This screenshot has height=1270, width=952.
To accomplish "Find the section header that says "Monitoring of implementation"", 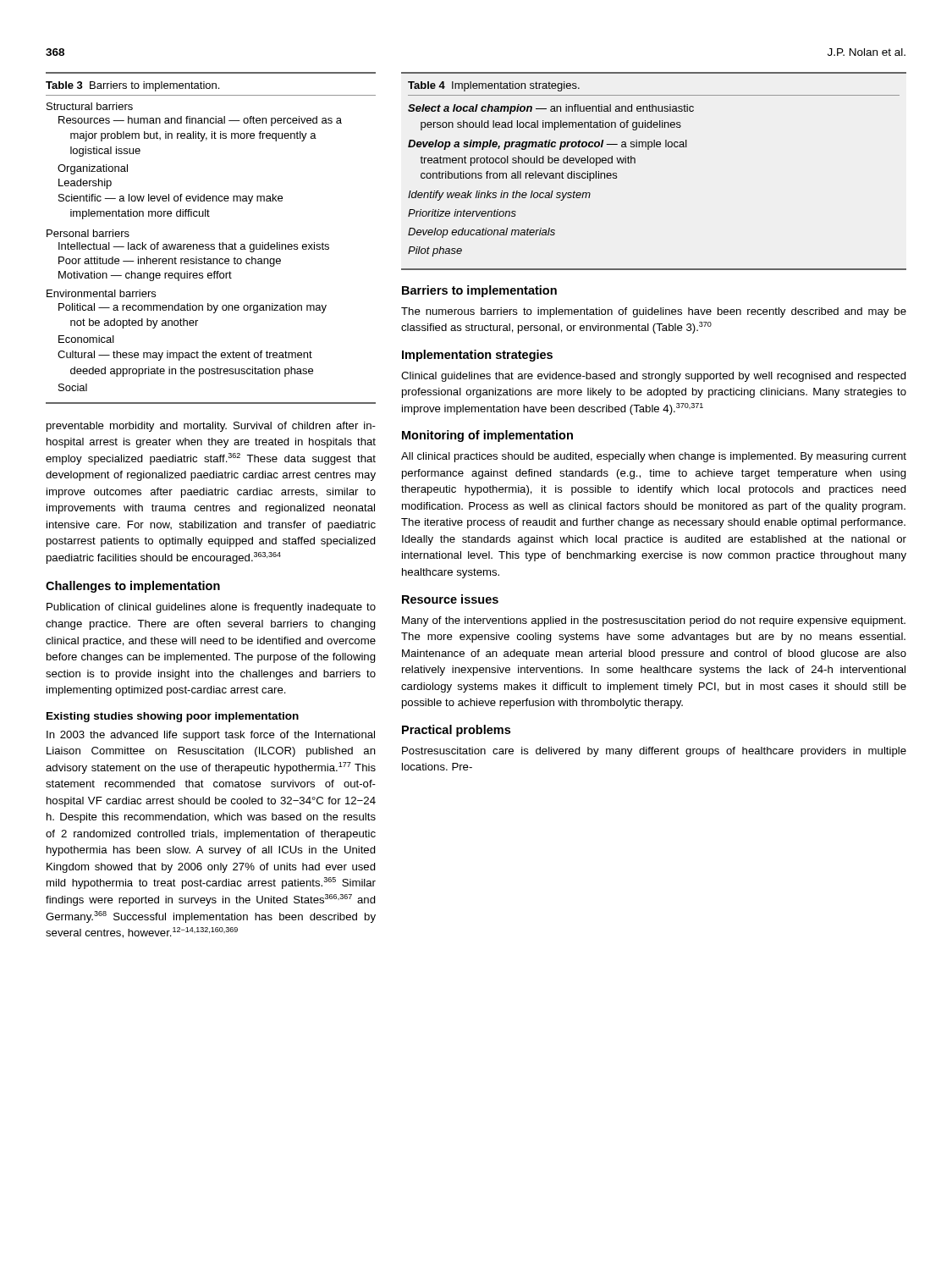I will (487, 435).
